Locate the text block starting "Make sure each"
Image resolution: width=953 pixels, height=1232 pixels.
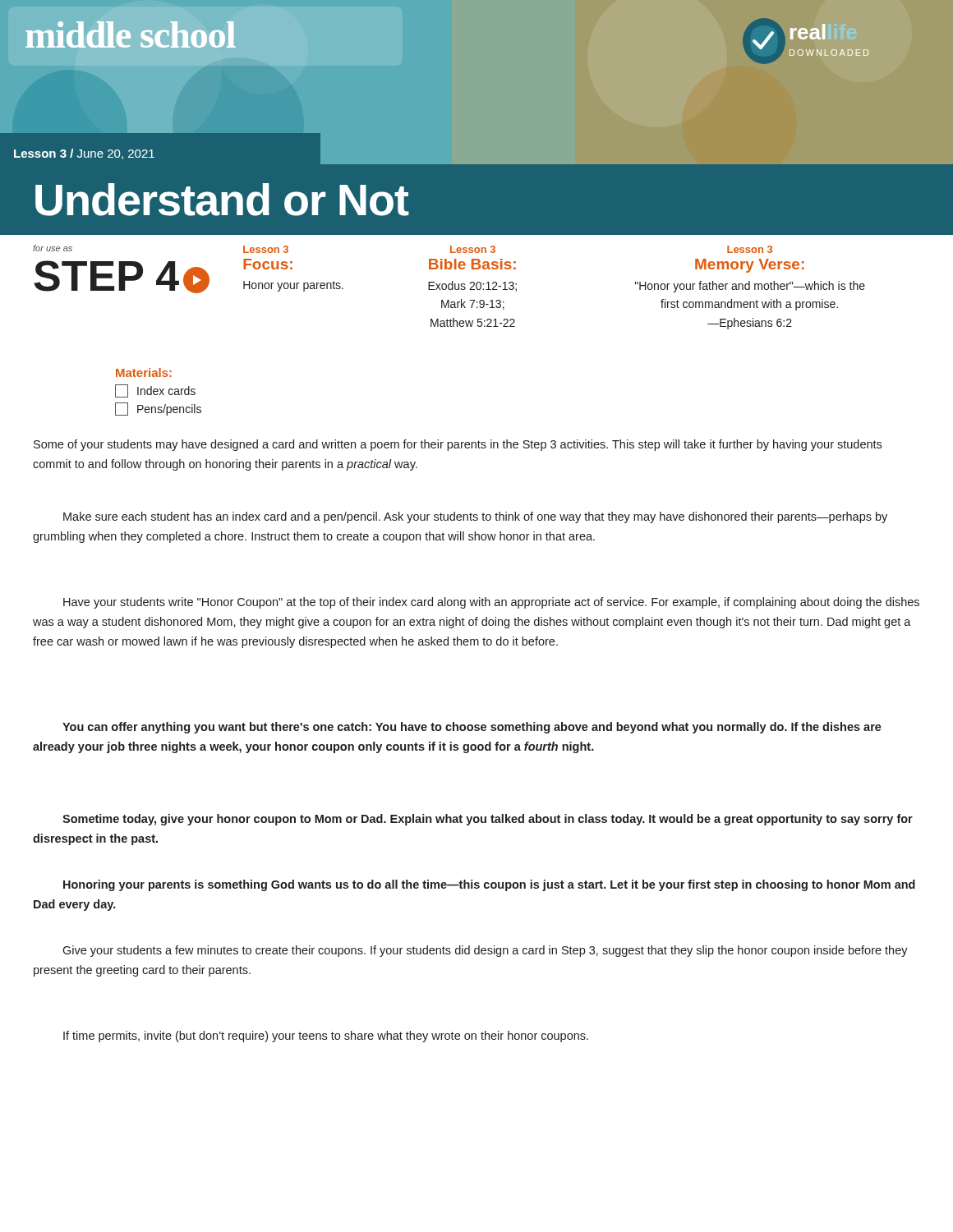[460, 526]
